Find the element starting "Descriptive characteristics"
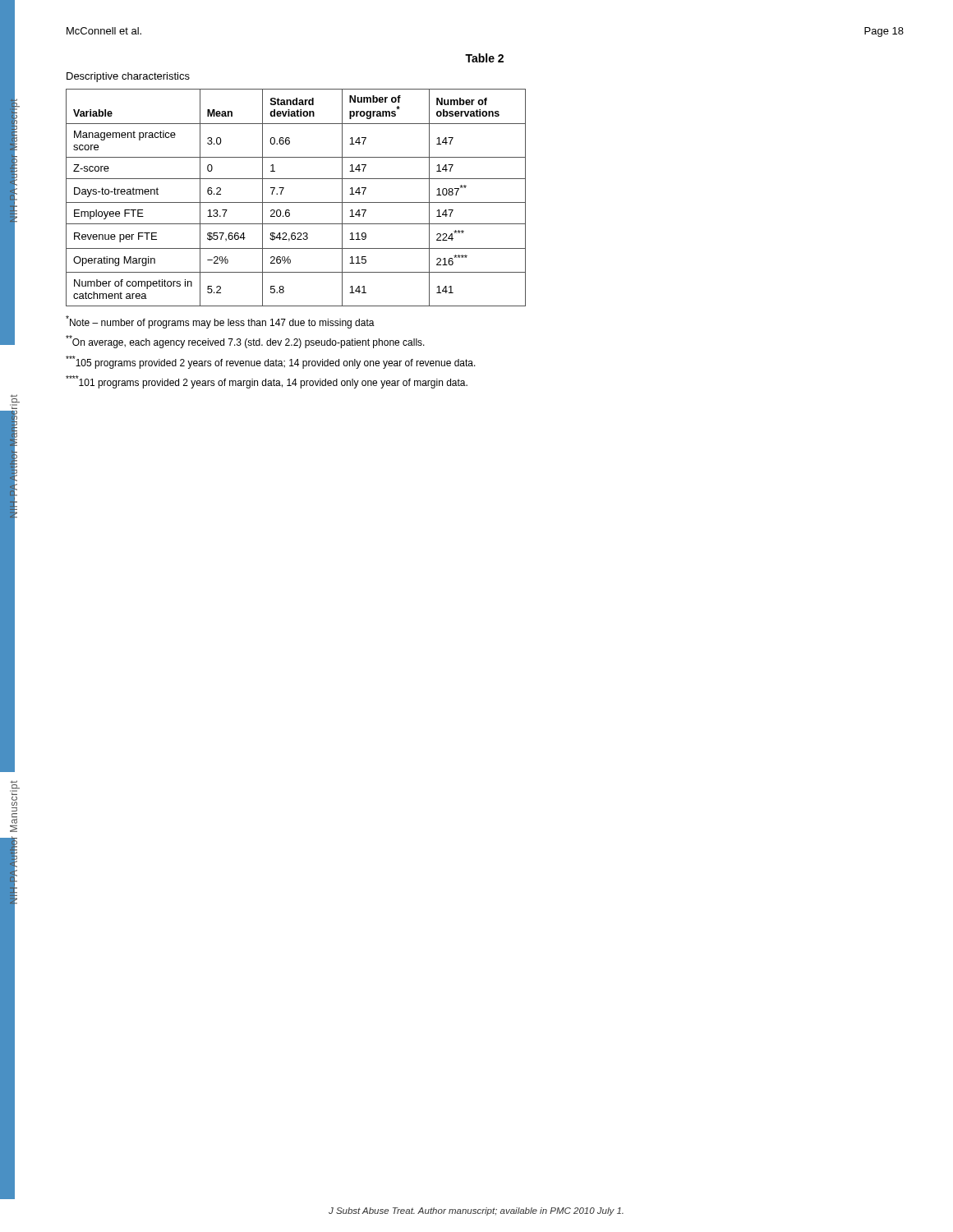 pos(128,76)
